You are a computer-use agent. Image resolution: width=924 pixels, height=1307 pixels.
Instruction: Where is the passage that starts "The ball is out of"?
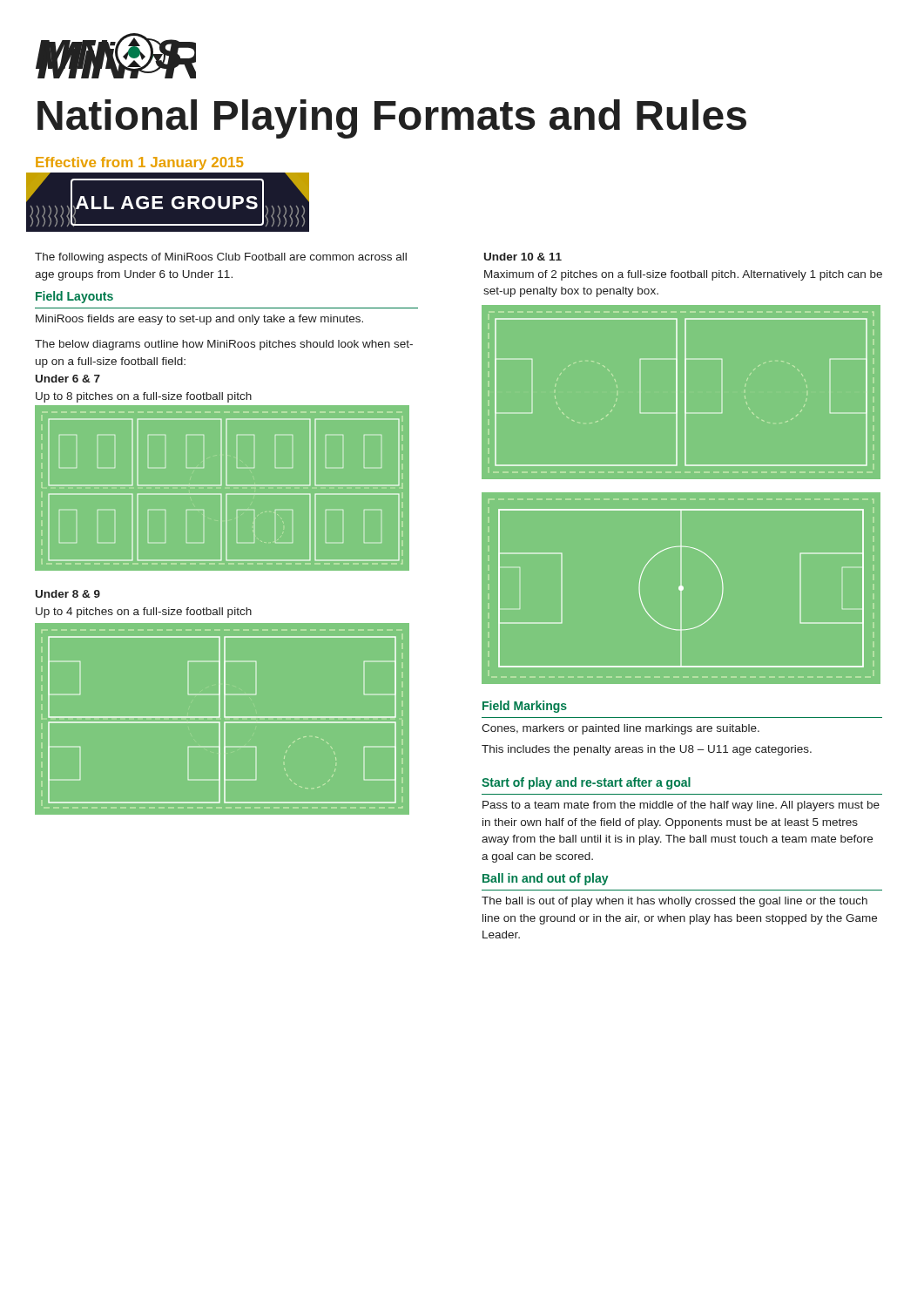(680, 918)
